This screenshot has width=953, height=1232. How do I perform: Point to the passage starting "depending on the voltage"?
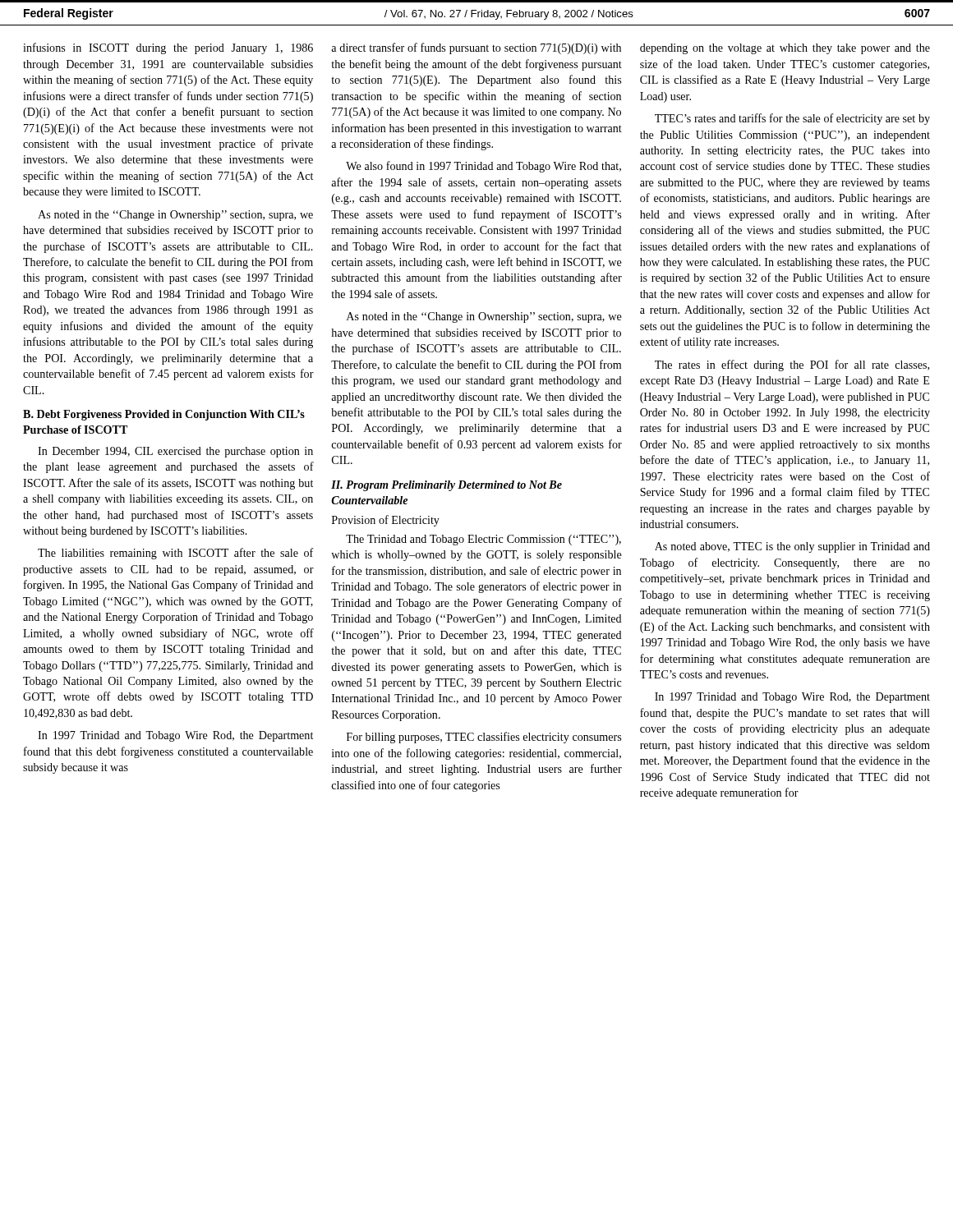click(785, 72)
